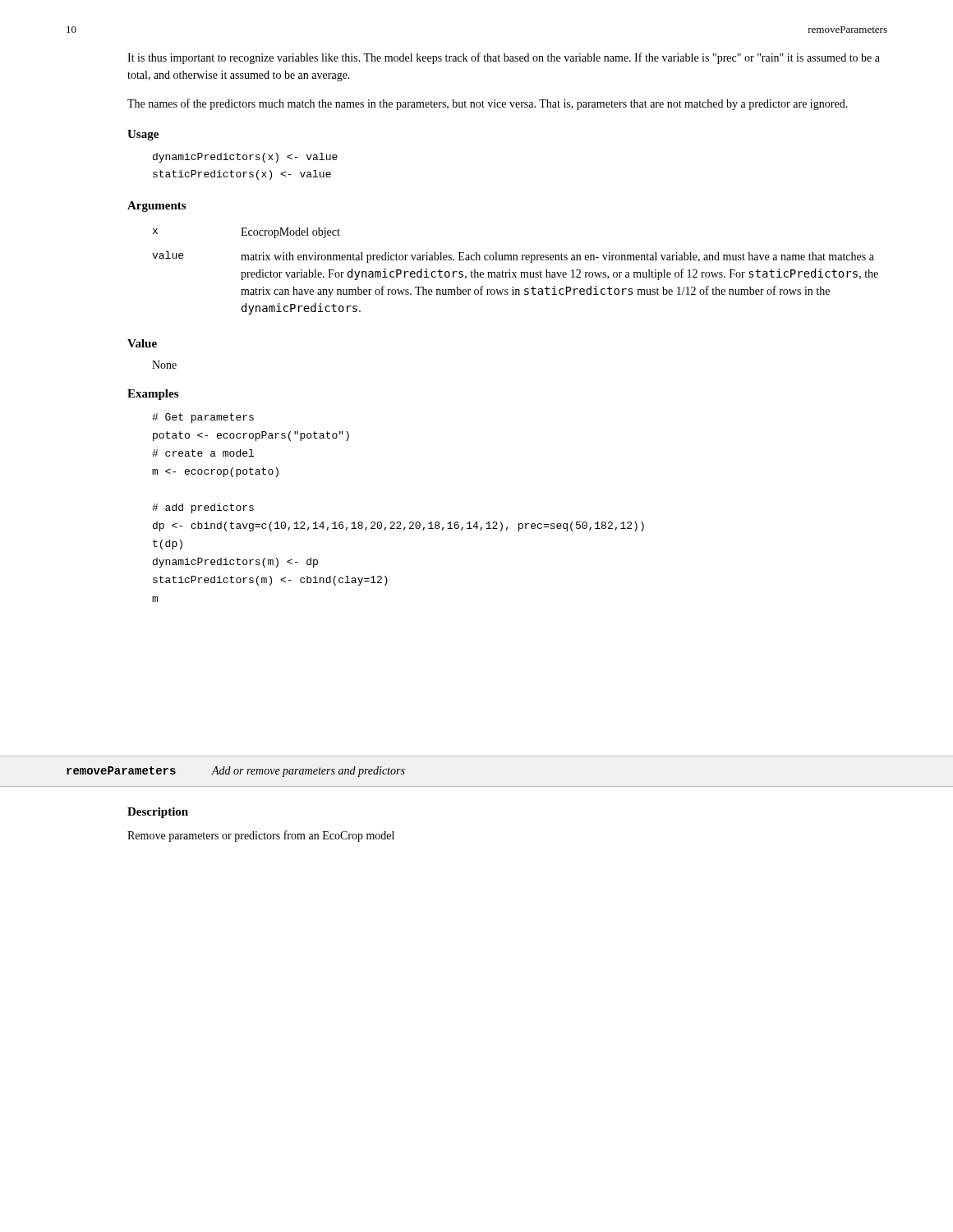
Task: Click the passage that begins "Get parameters potato <- ecocropPars("potato") # create"
Action: 203,418
